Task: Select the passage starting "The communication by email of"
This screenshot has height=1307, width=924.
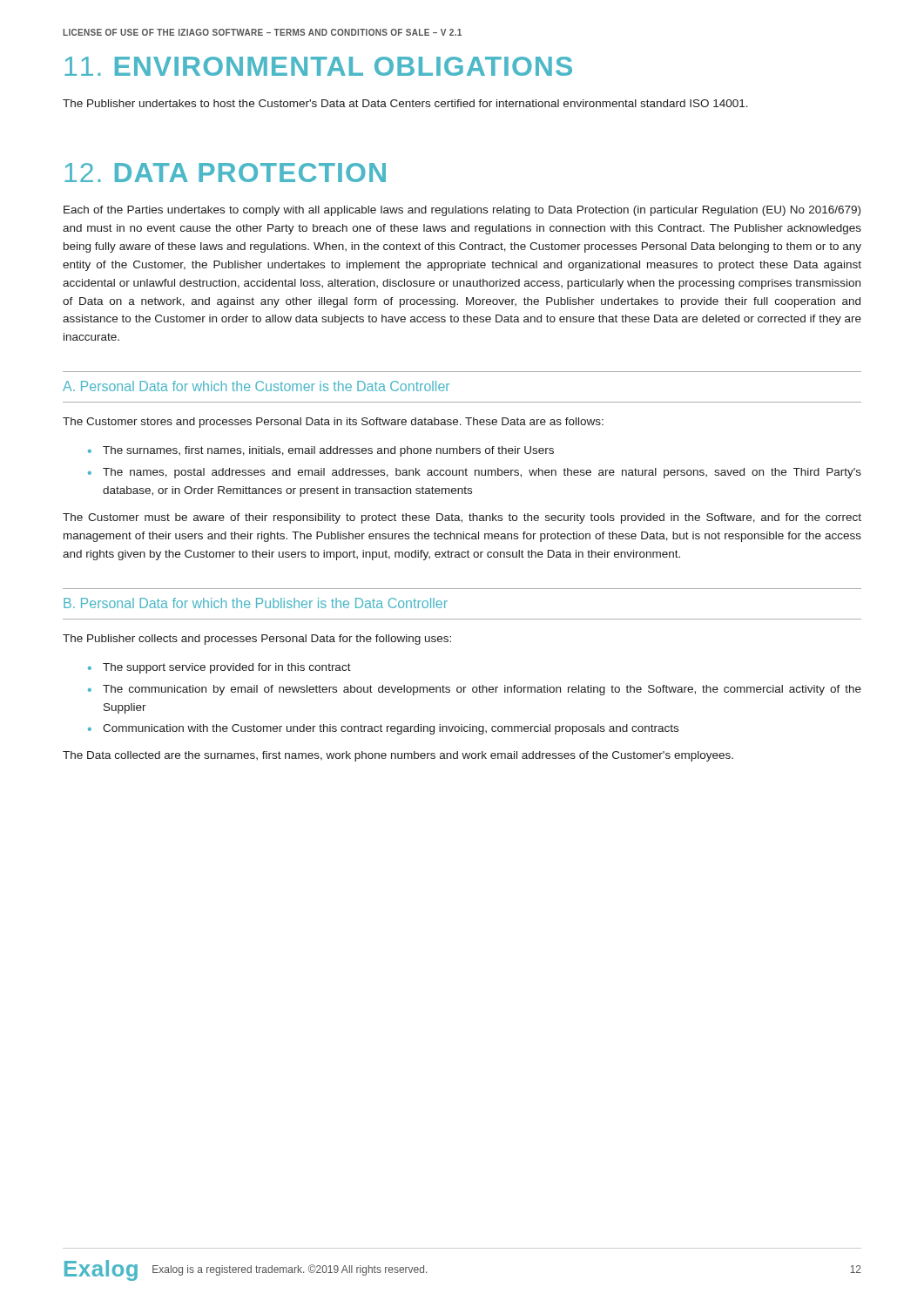Action: point(482,698)
